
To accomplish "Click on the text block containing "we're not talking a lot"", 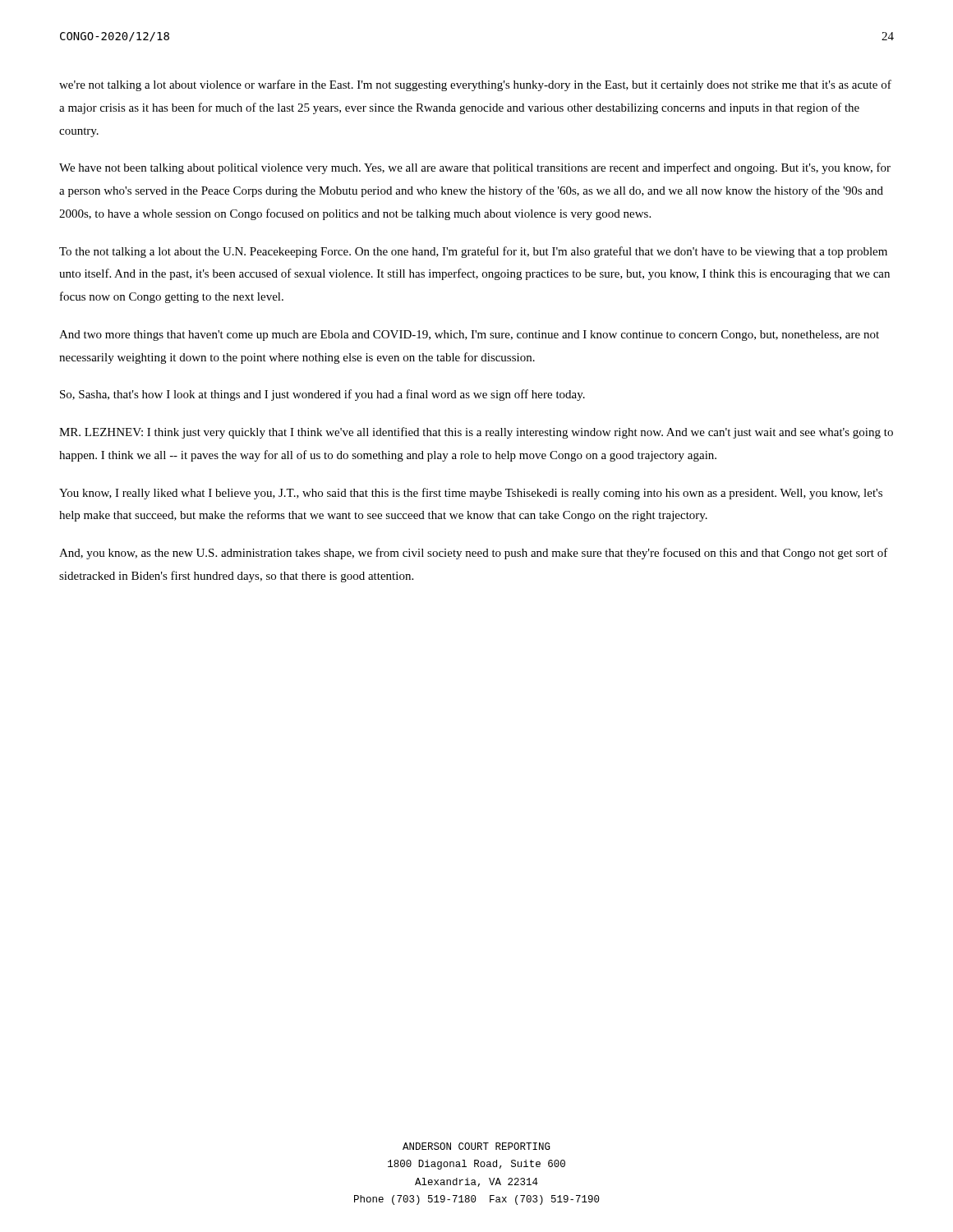I will 476,108.
